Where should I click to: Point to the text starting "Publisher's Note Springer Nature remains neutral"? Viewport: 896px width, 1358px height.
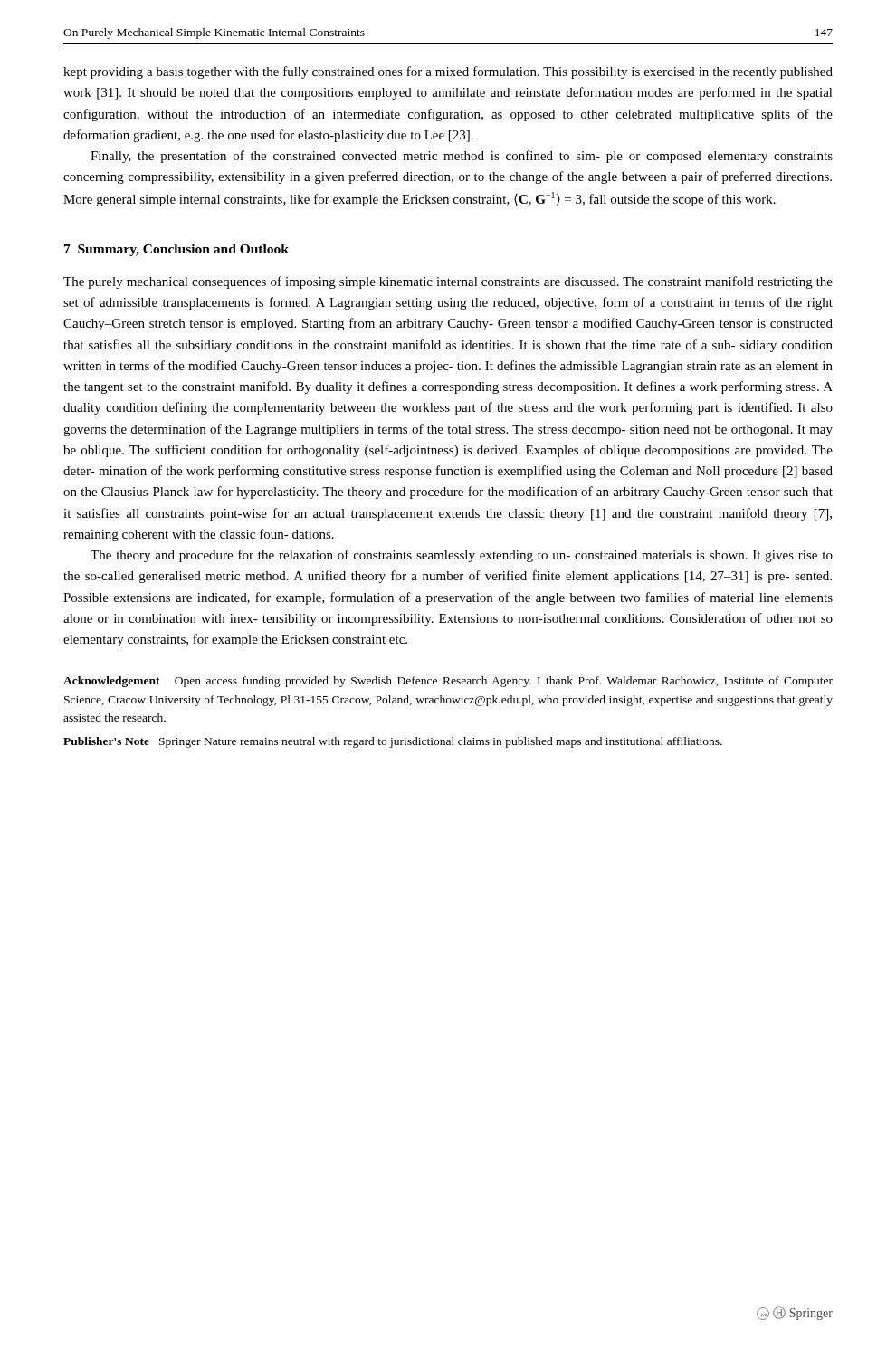pyautogui.click(x=448, y=742)
